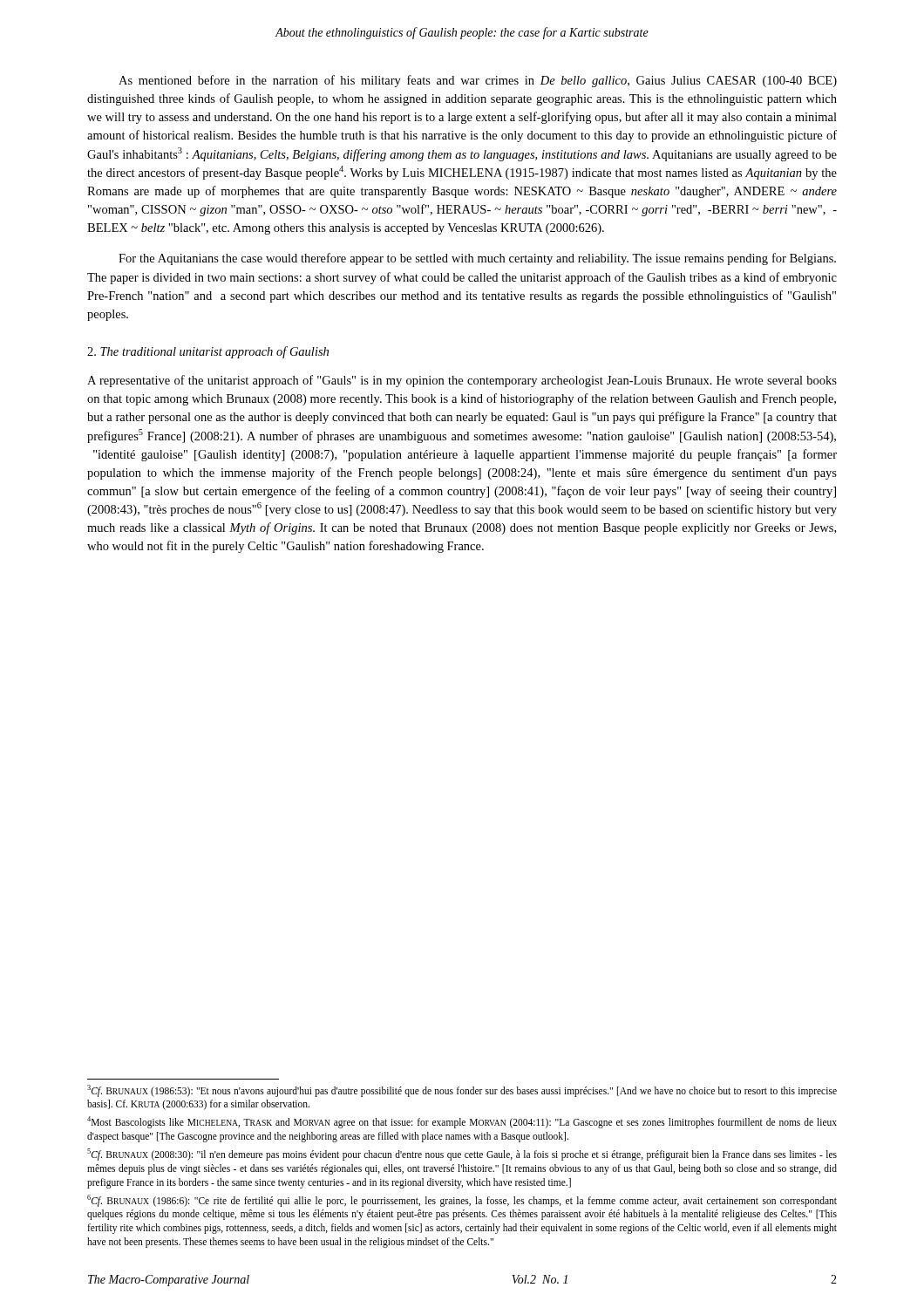Click on the footnote that says "5Cf. BRUNAUX (2008:30): "il n'en demeure pas"
This screenshot has height=1308, width=924.
462,1168
